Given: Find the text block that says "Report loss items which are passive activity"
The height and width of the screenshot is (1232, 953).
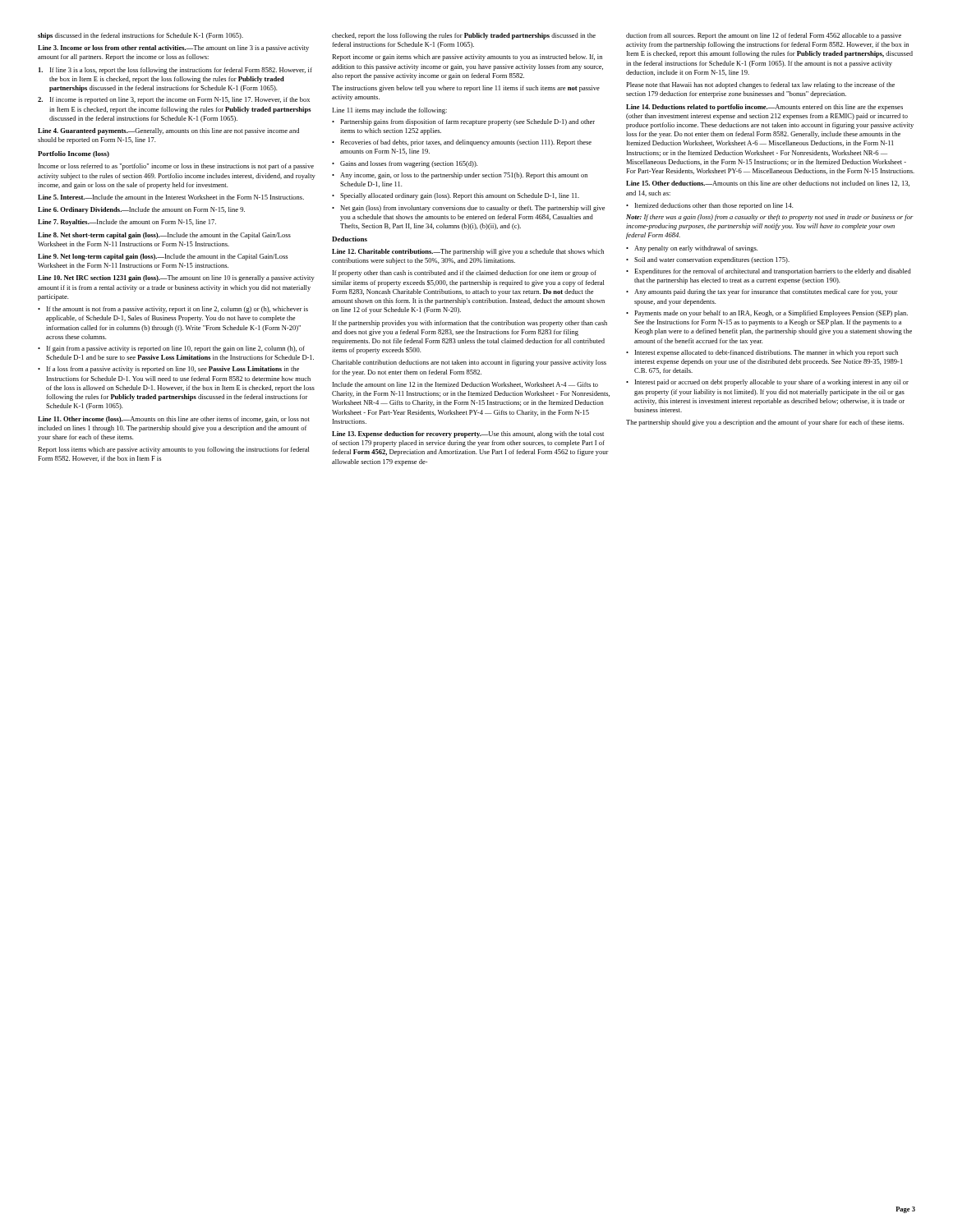Looking at the screenshot, I should [174, 454].
